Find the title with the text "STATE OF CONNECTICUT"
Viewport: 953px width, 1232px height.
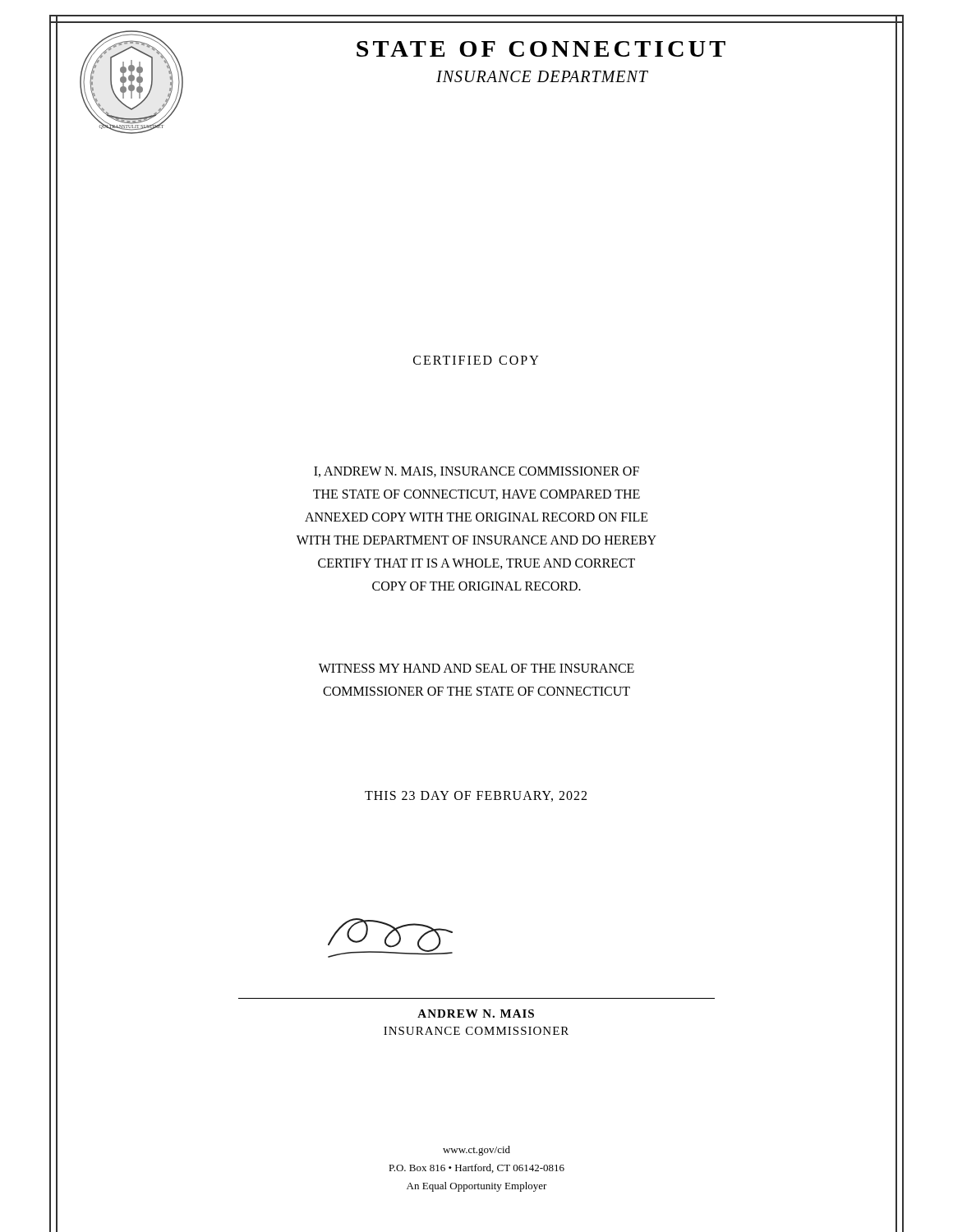point(542,48)
